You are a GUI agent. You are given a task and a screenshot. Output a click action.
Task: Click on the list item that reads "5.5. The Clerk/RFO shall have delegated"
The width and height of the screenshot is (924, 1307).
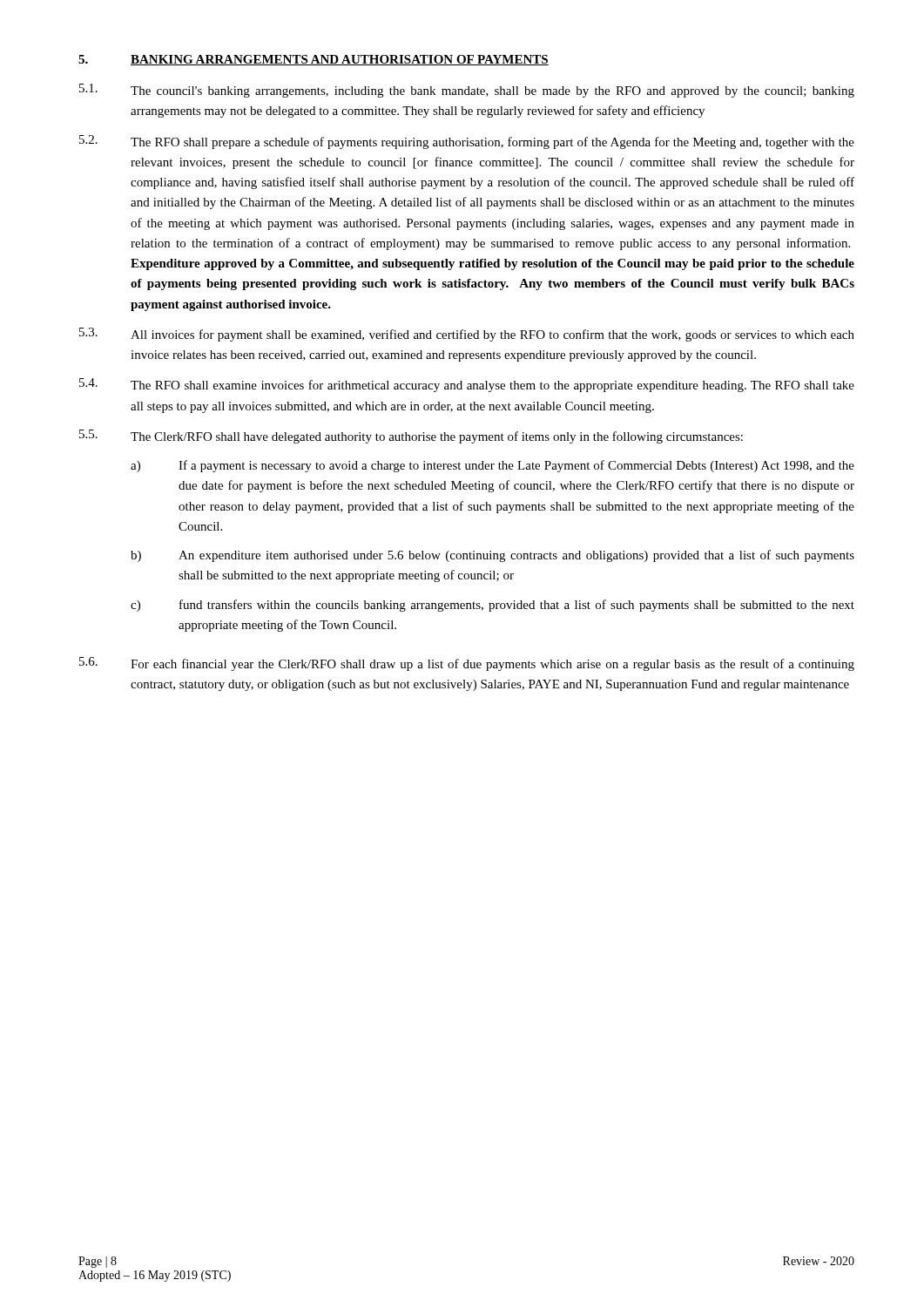(x=411, y=437)
